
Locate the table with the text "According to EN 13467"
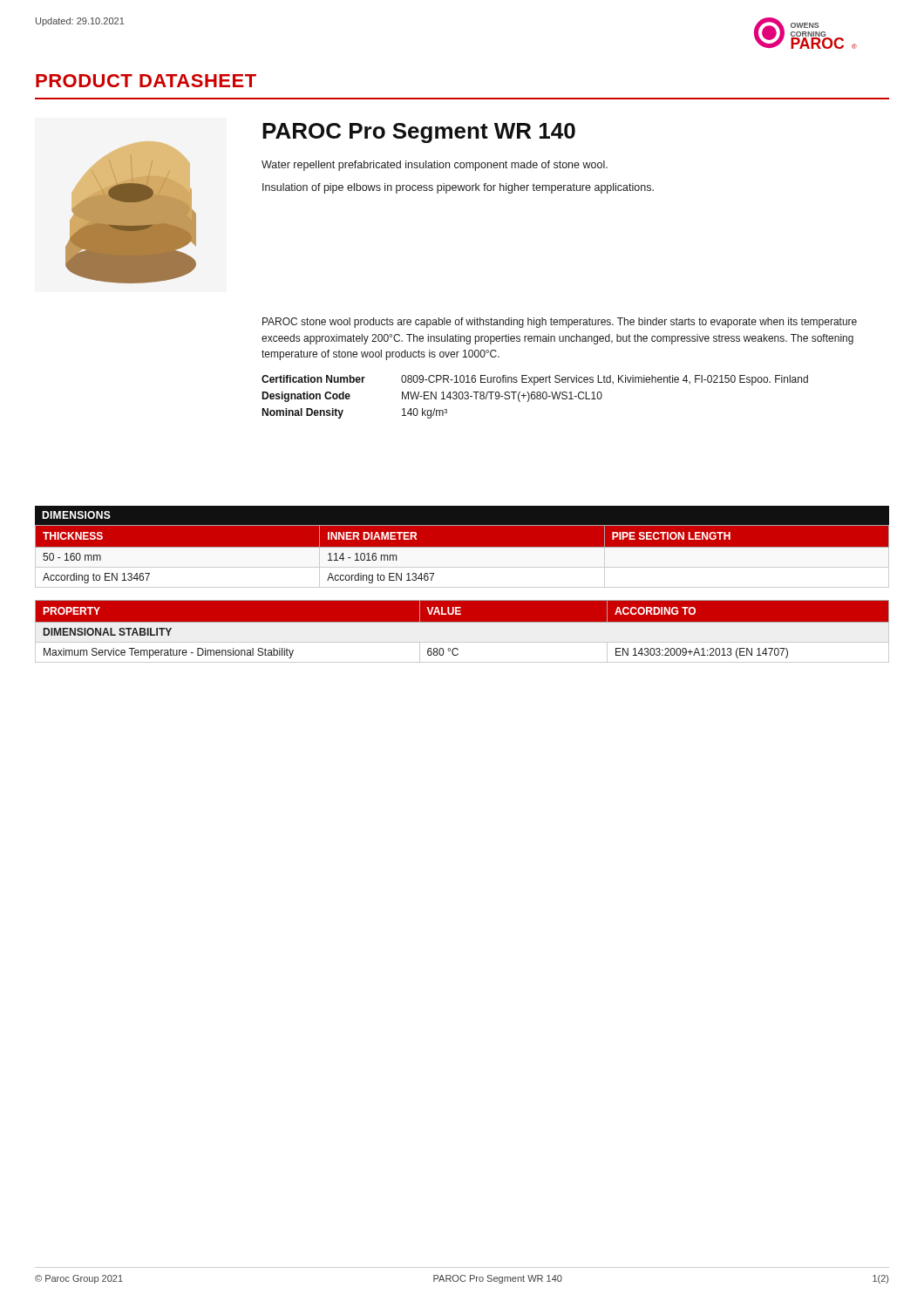click(x=462, y=547)
